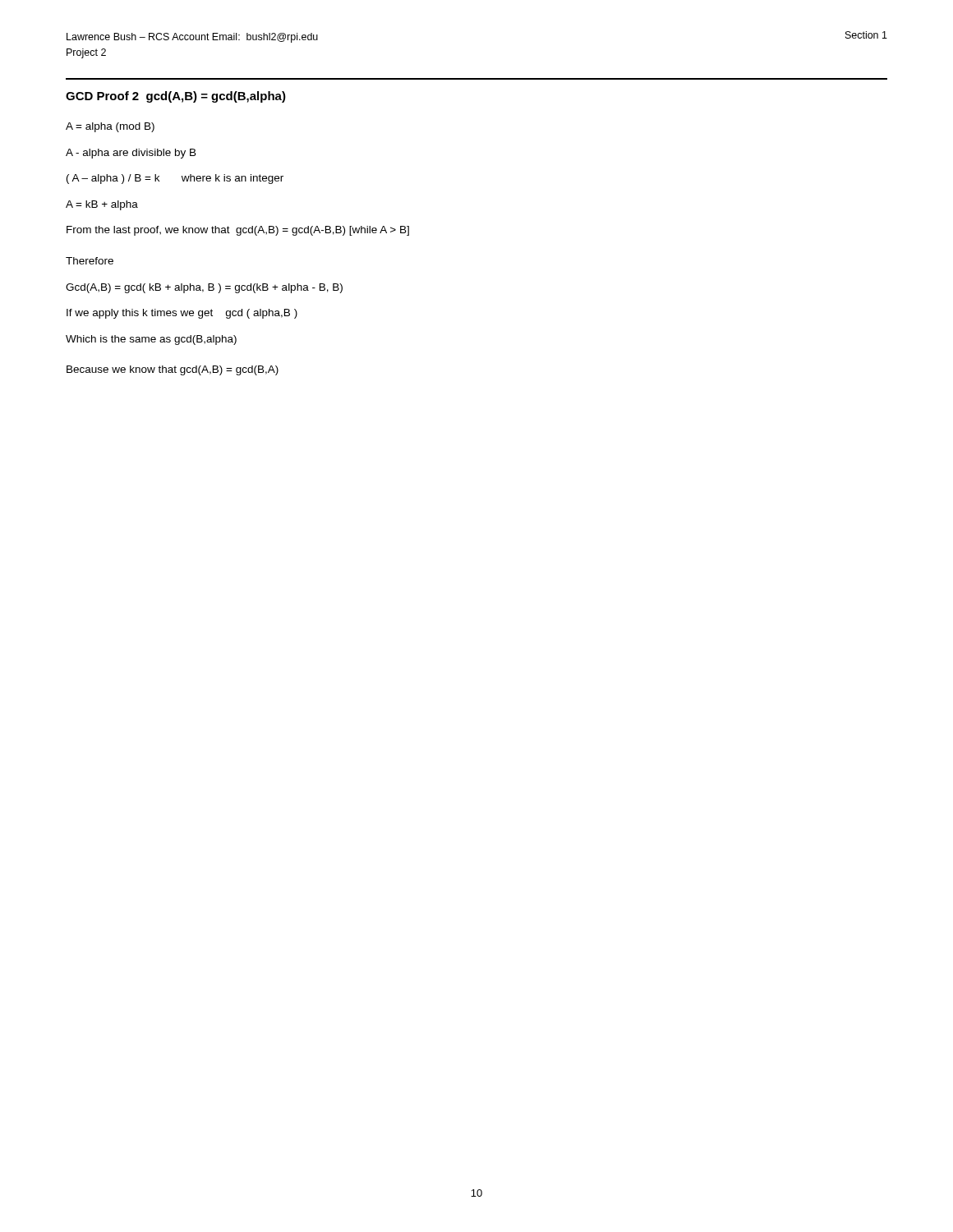Locate the text "Which is the same as gcd(B,alpha)"
Viewport: 953px width, 1232px height.
(x=151, y=339)
